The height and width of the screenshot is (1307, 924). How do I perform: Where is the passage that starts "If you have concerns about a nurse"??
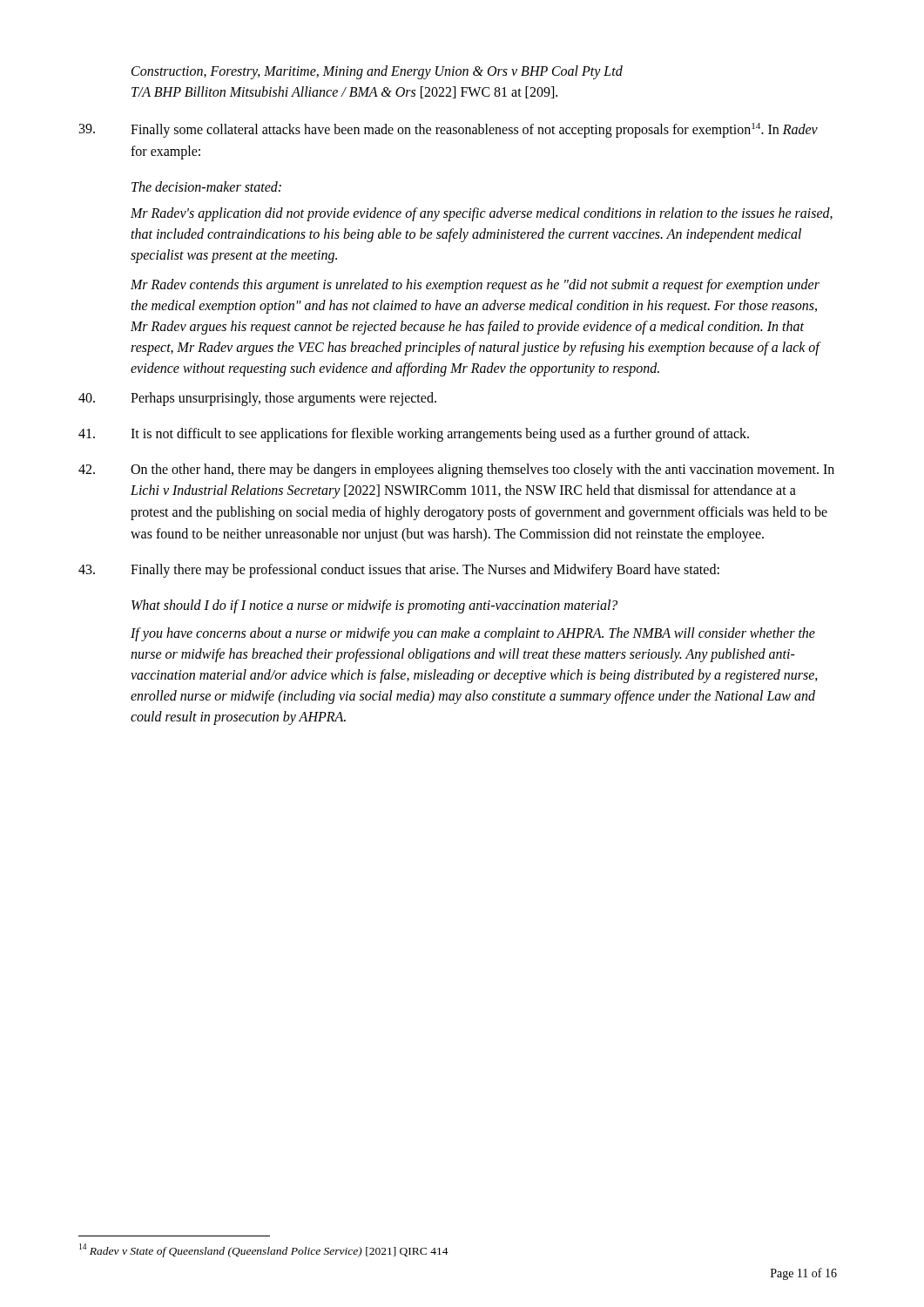pos(474,674)
